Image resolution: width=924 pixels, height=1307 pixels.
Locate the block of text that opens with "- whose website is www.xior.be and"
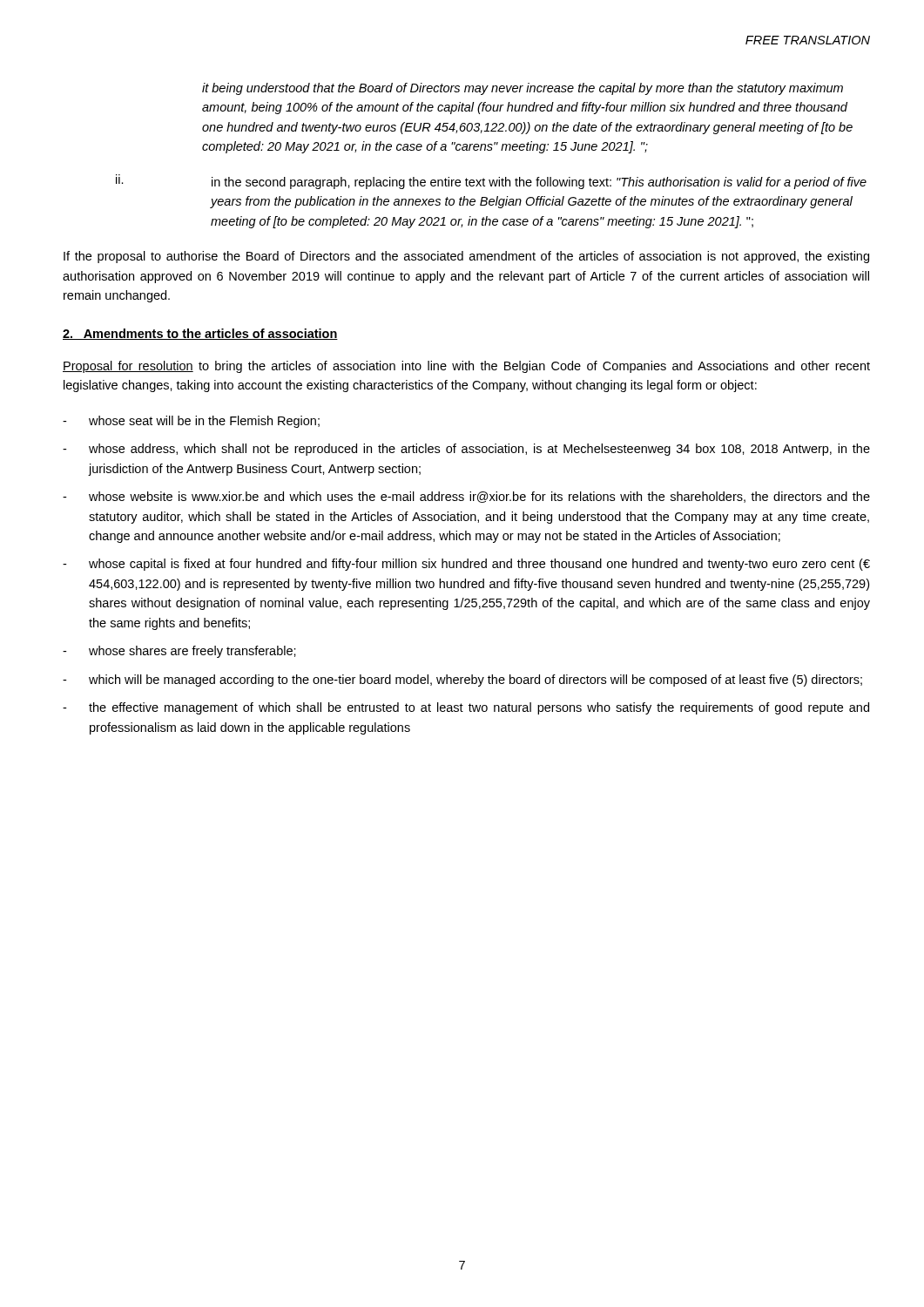point(466,516)
